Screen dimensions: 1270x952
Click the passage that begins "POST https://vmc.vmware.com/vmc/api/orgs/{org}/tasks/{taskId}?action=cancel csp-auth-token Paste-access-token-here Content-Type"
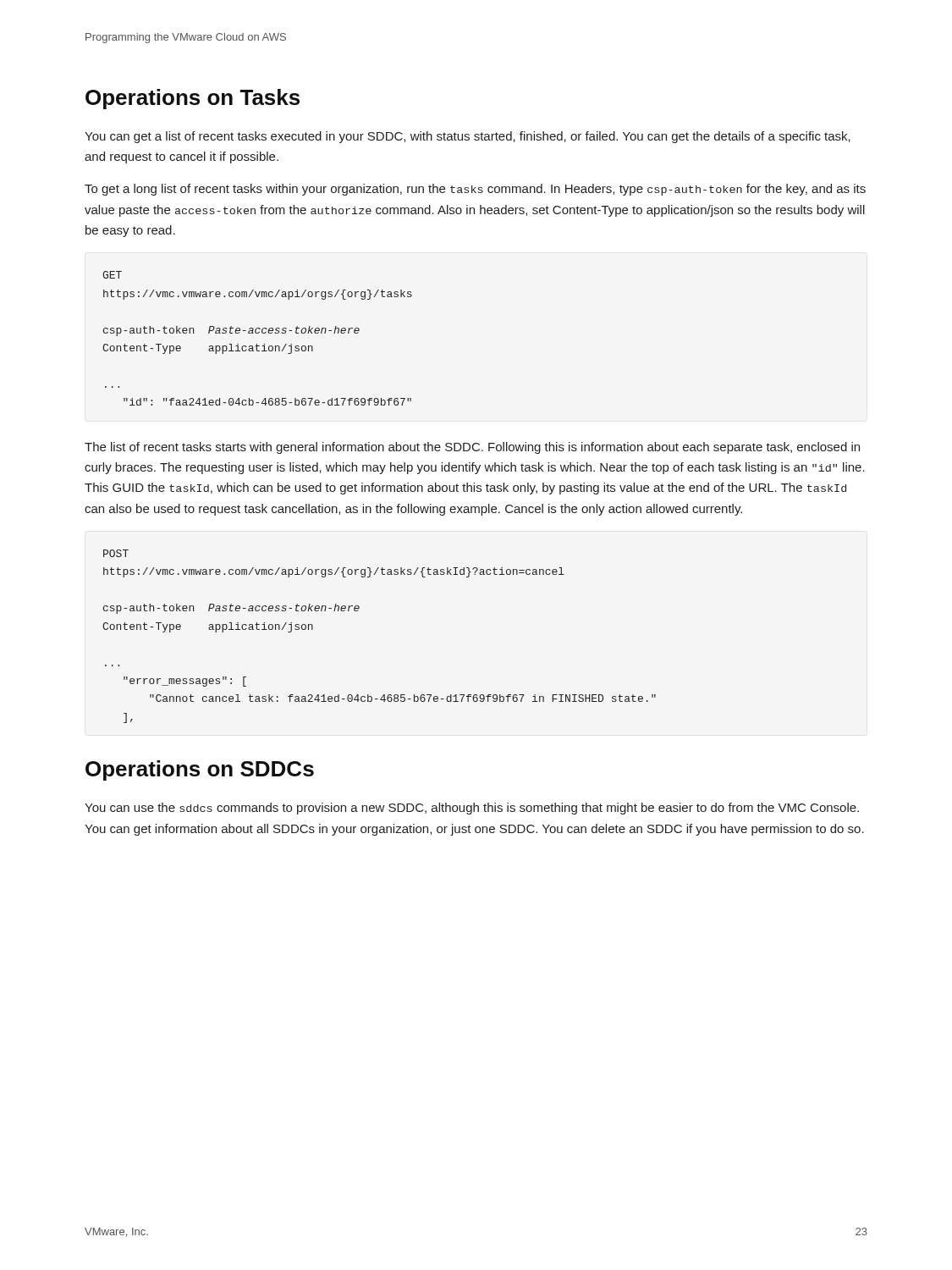click(116, 553)
